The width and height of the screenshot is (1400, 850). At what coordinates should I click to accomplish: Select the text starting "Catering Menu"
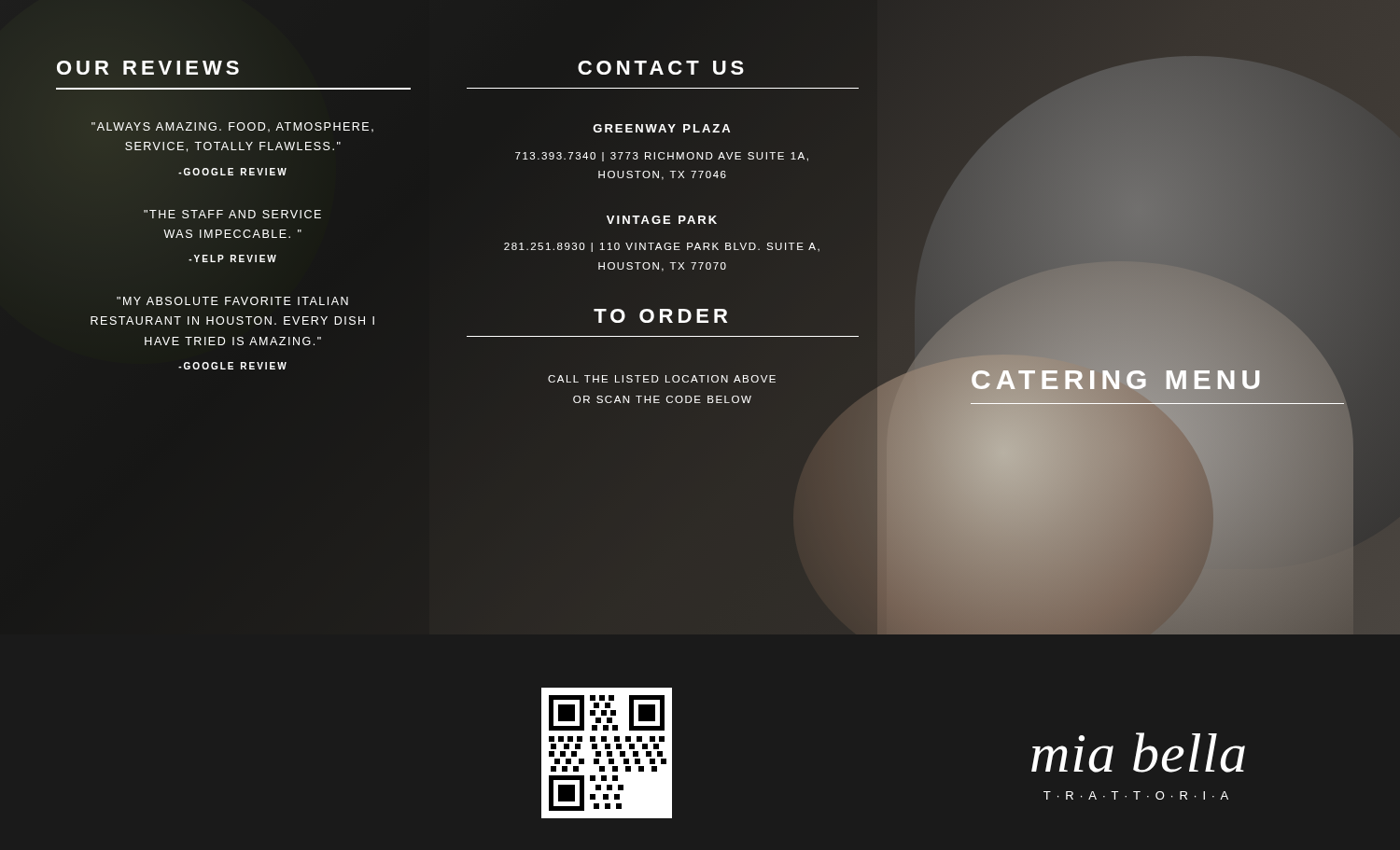(x=1157, y=384)
